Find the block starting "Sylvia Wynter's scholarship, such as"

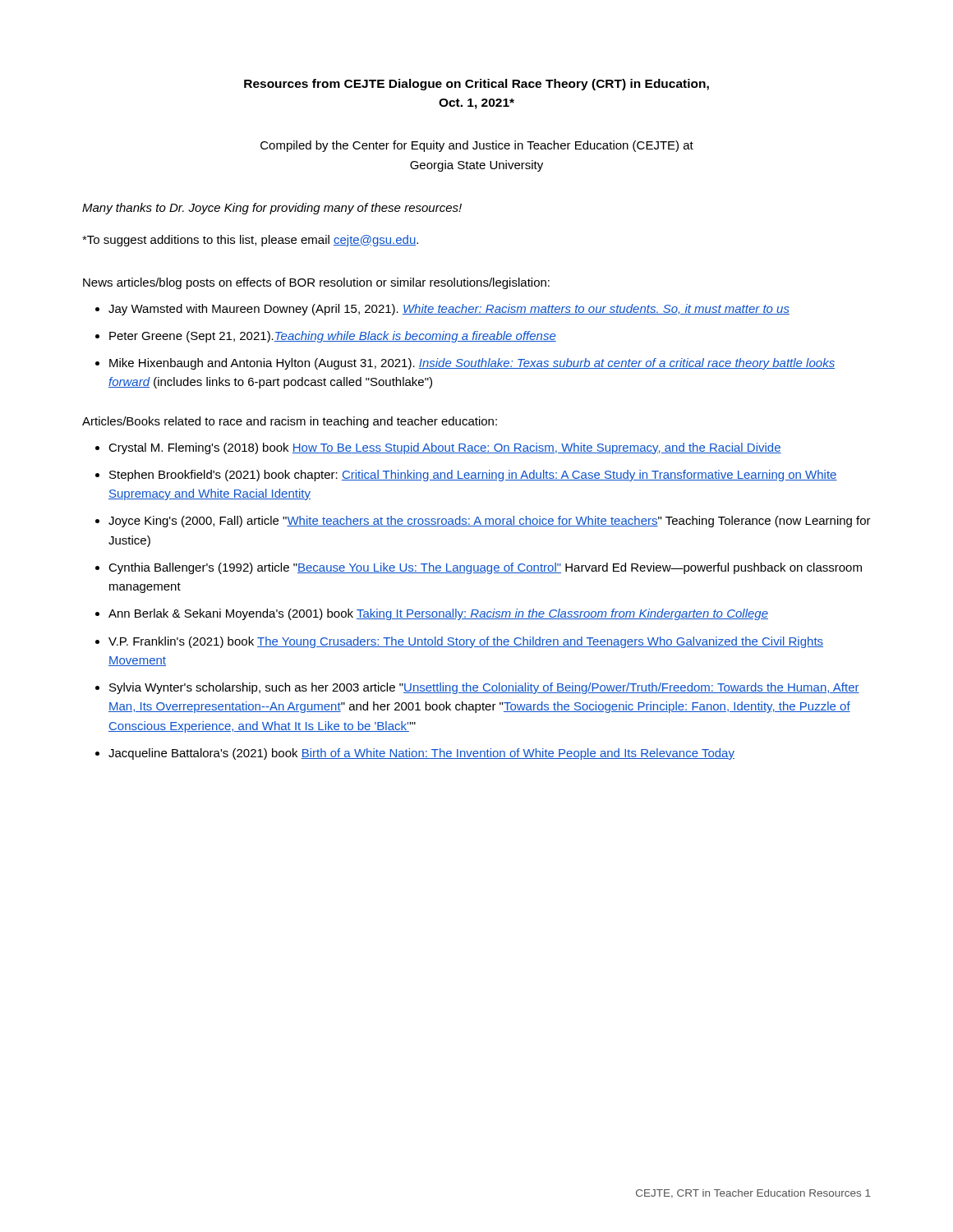tap(484, 706)
